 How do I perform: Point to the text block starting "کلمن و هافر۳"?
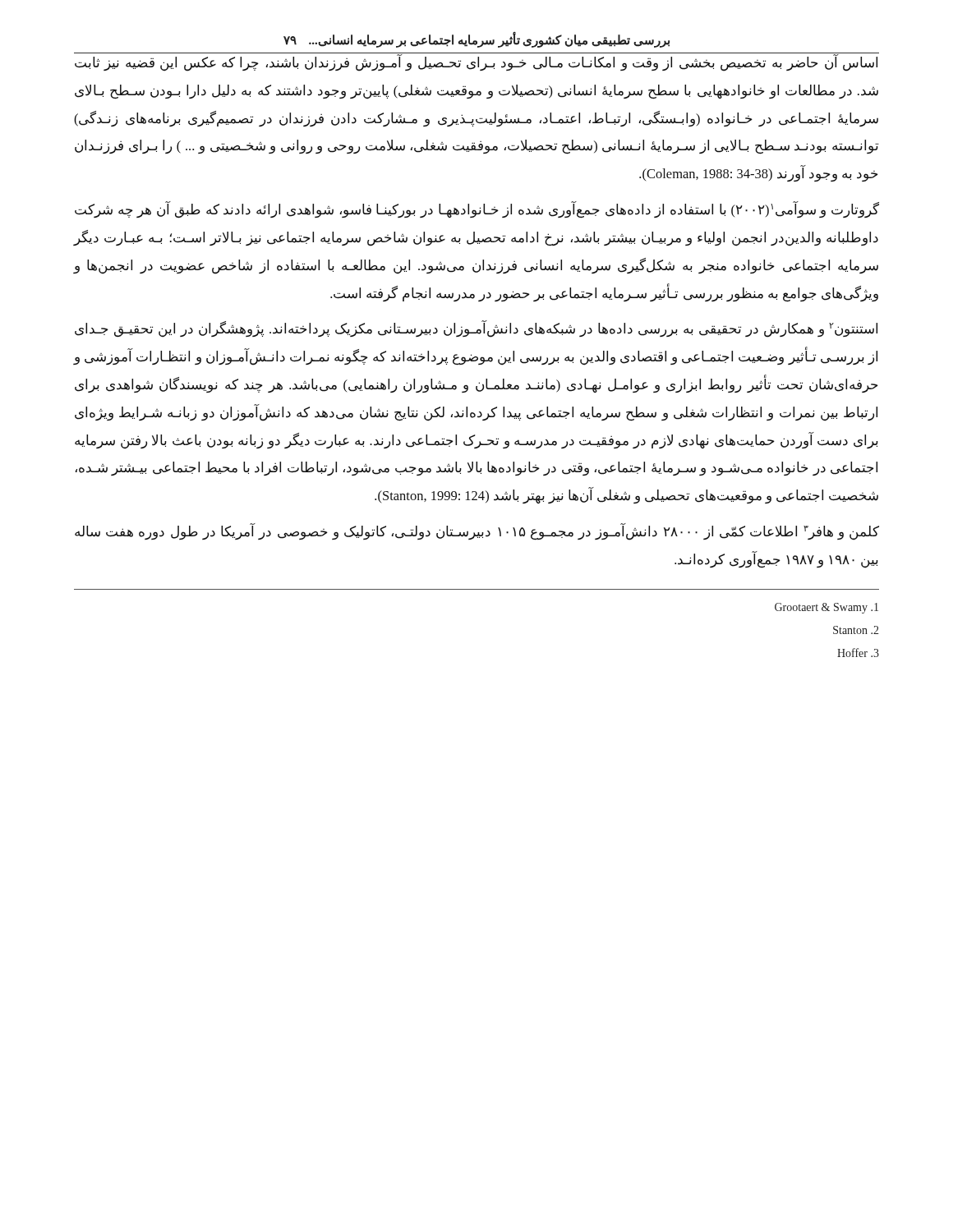(x=476, y=545)
